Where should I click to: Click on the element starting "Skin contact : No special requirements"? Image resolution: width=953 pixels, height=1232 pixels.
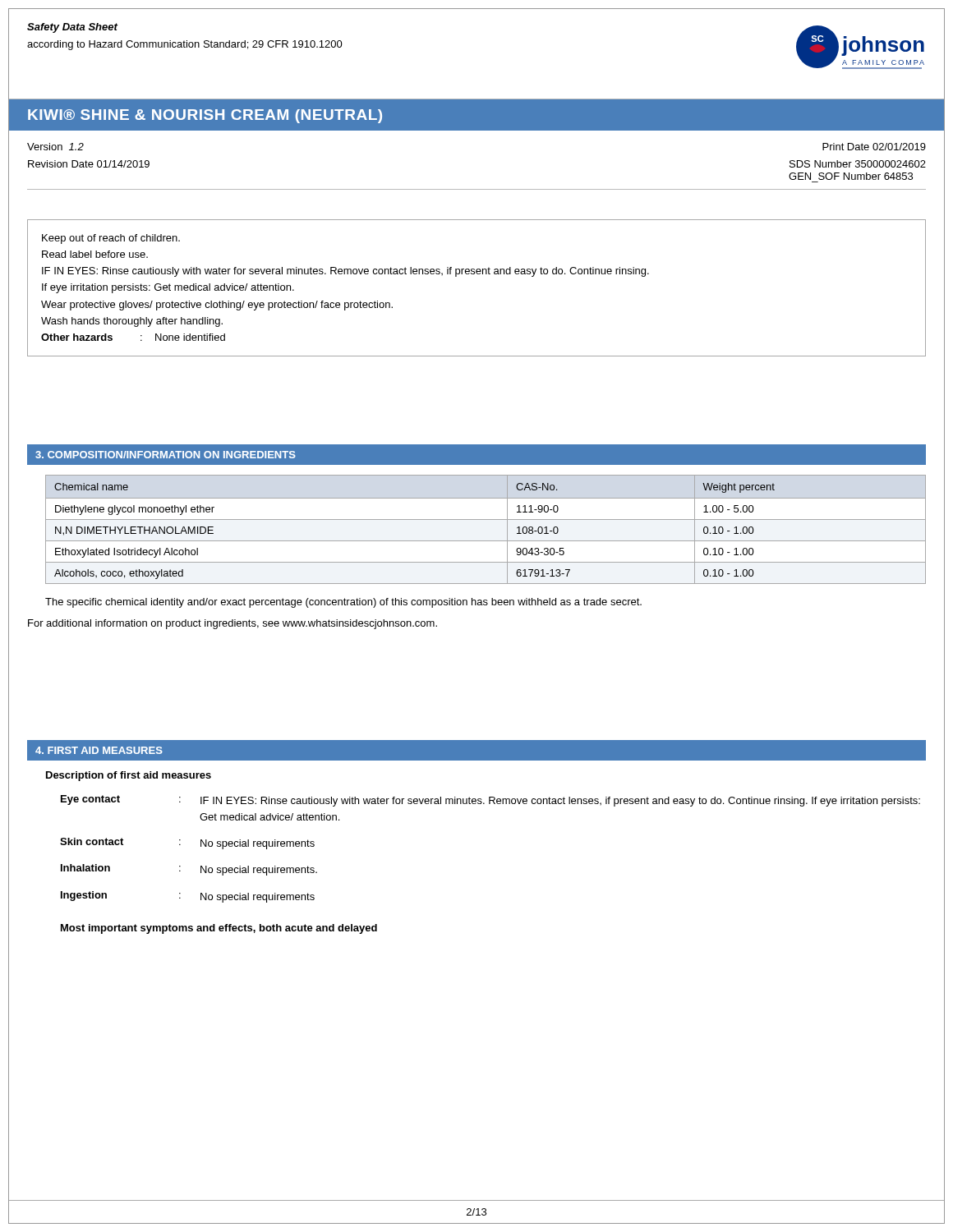91,843
